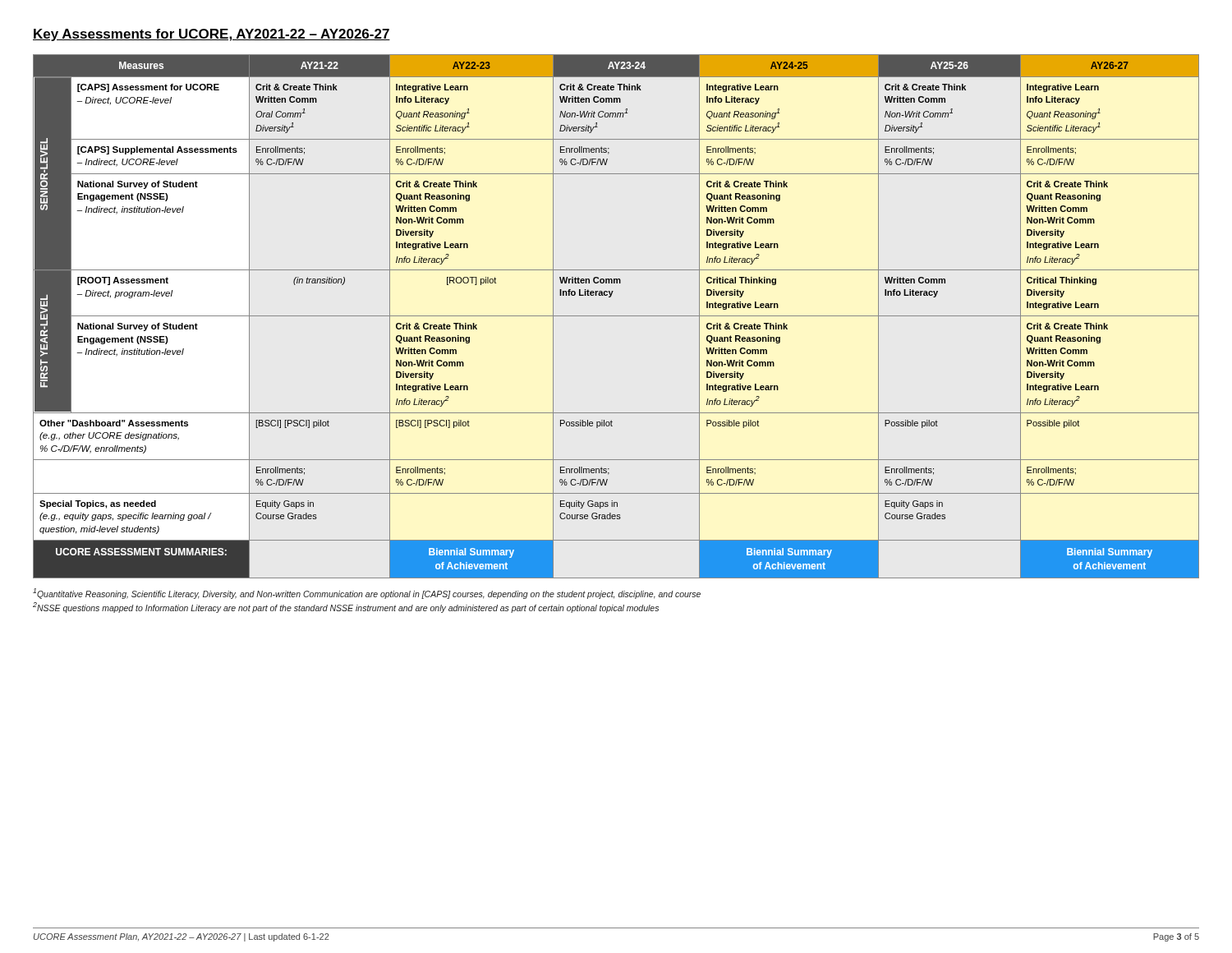Select the table that reads "Possible pilot"
The width and height of the screenshot is (1232, 953).
coord(616,316)
